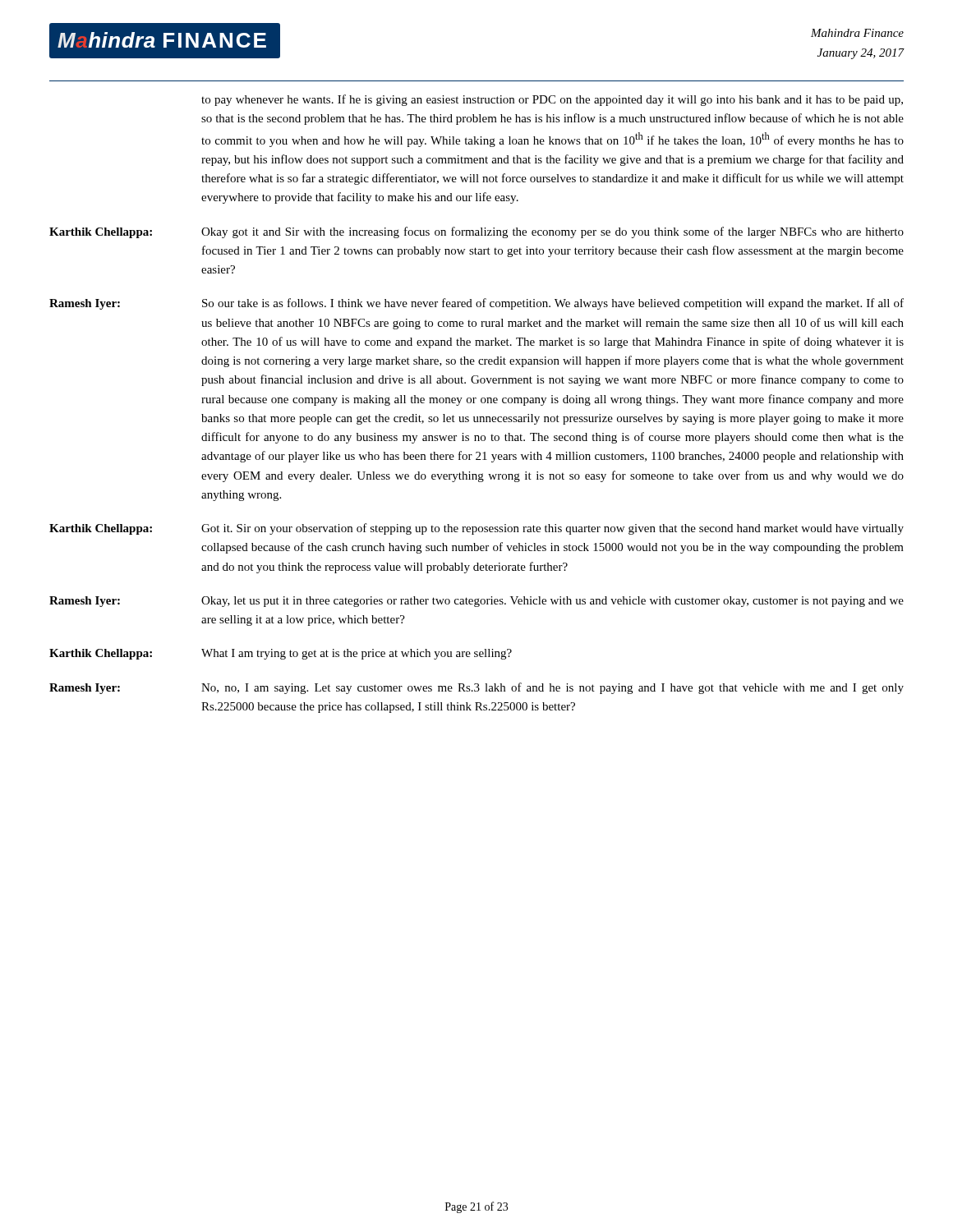The image size is (953, 1232).
Task: Locate the block of text that opens with "Karthik Chellappa: What I am trying to"
Action: point(476,654)
